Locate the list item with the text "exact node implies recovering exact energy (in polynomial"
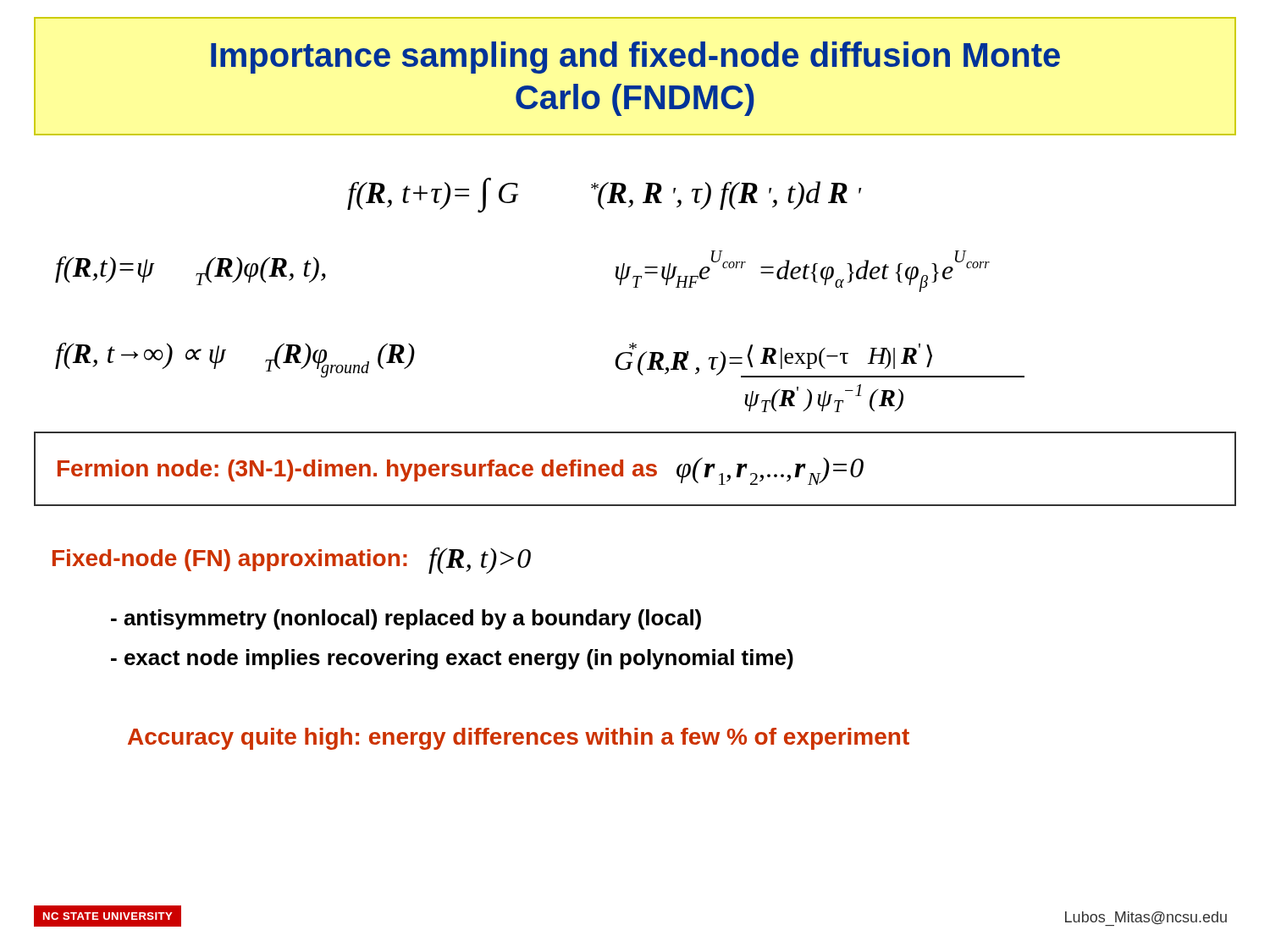The image size is (1270, 952). tap(452, 657)
